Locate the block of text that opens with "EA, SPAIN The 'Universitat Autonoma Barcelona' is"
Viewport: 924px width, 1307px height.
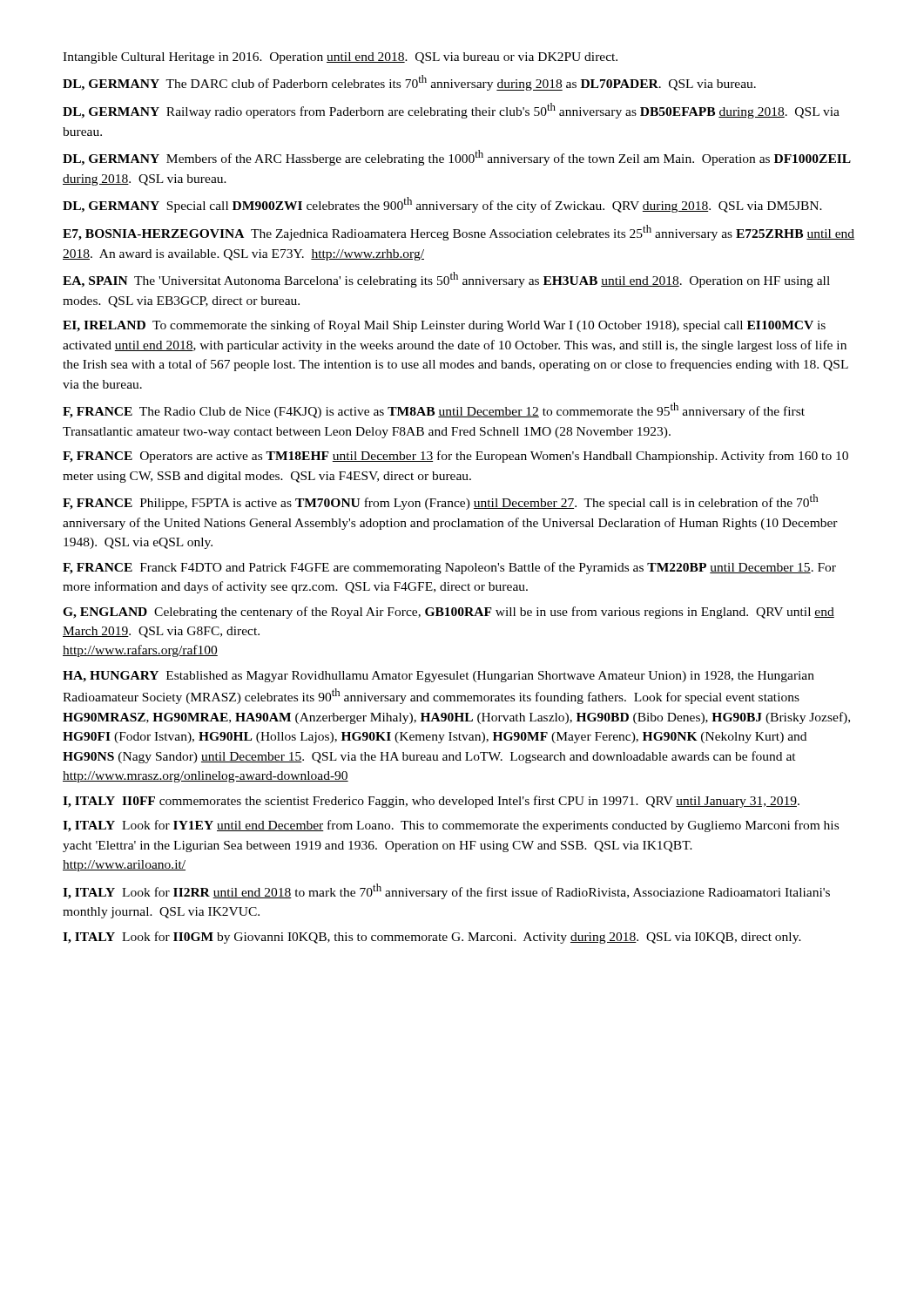446,288
